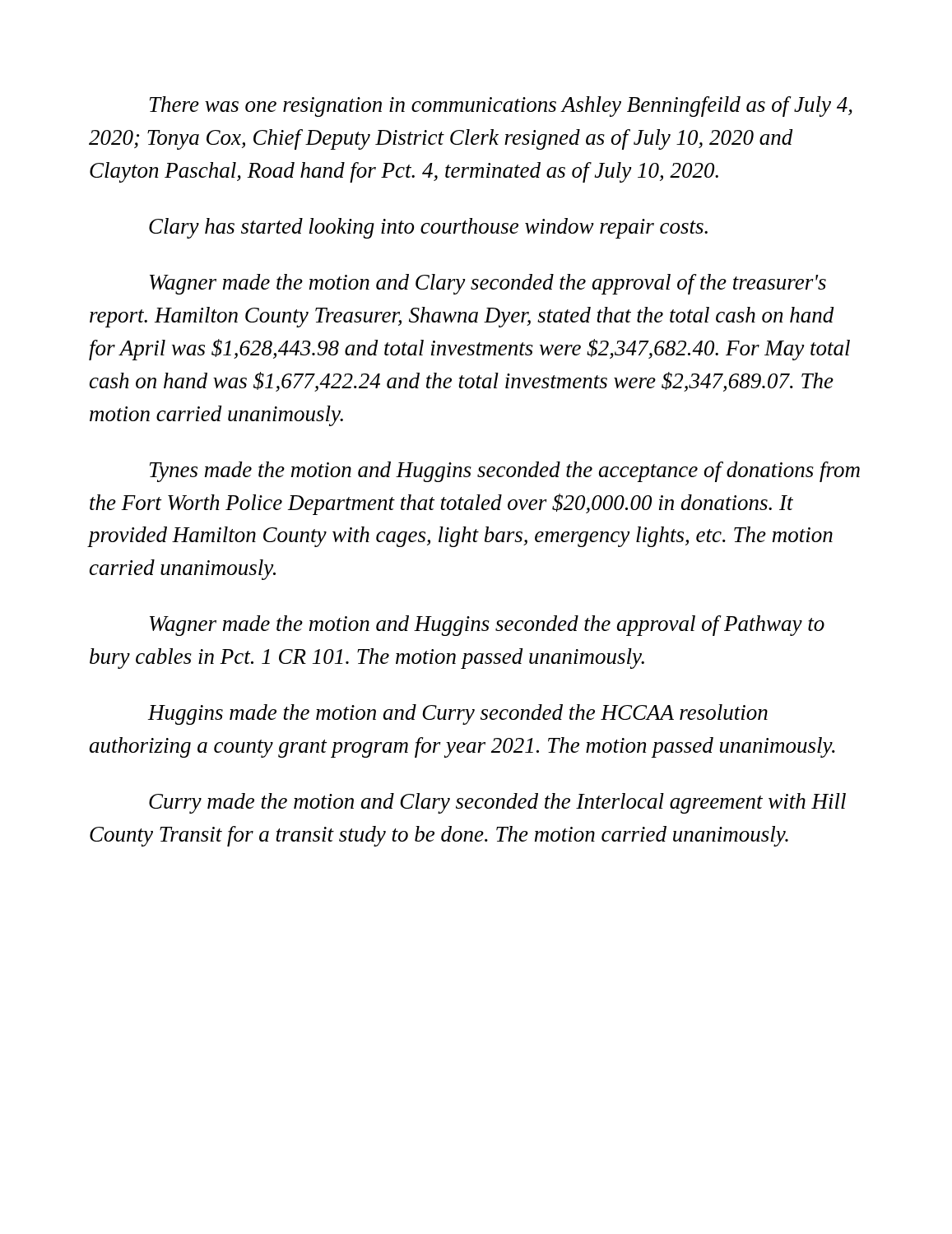Find the text block that says "Tynes made the motion and Huggins seconded the"

tap(475, 519)
